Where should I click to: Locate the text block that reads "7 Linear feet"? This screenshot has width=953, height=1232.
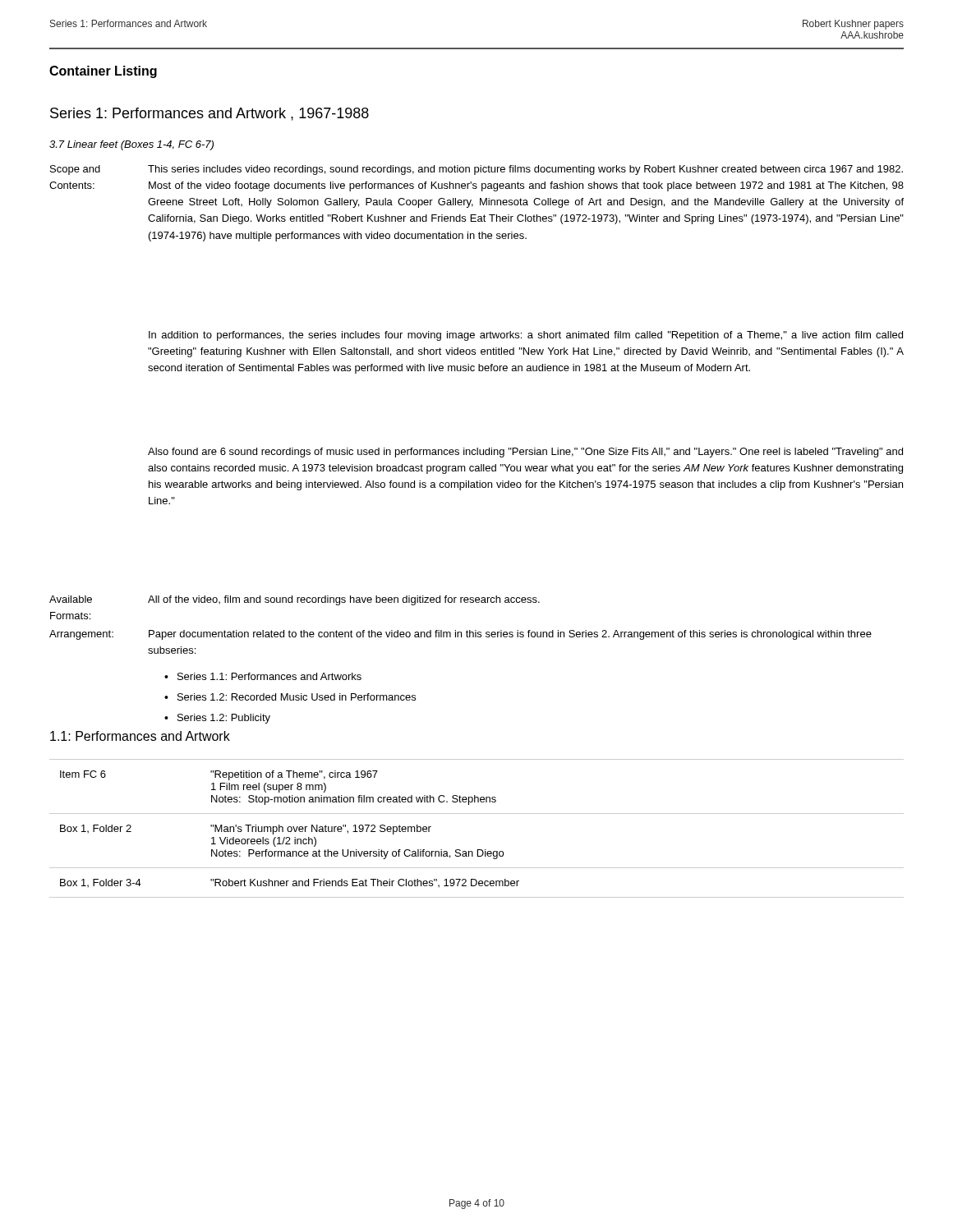(x=132, y=144)
